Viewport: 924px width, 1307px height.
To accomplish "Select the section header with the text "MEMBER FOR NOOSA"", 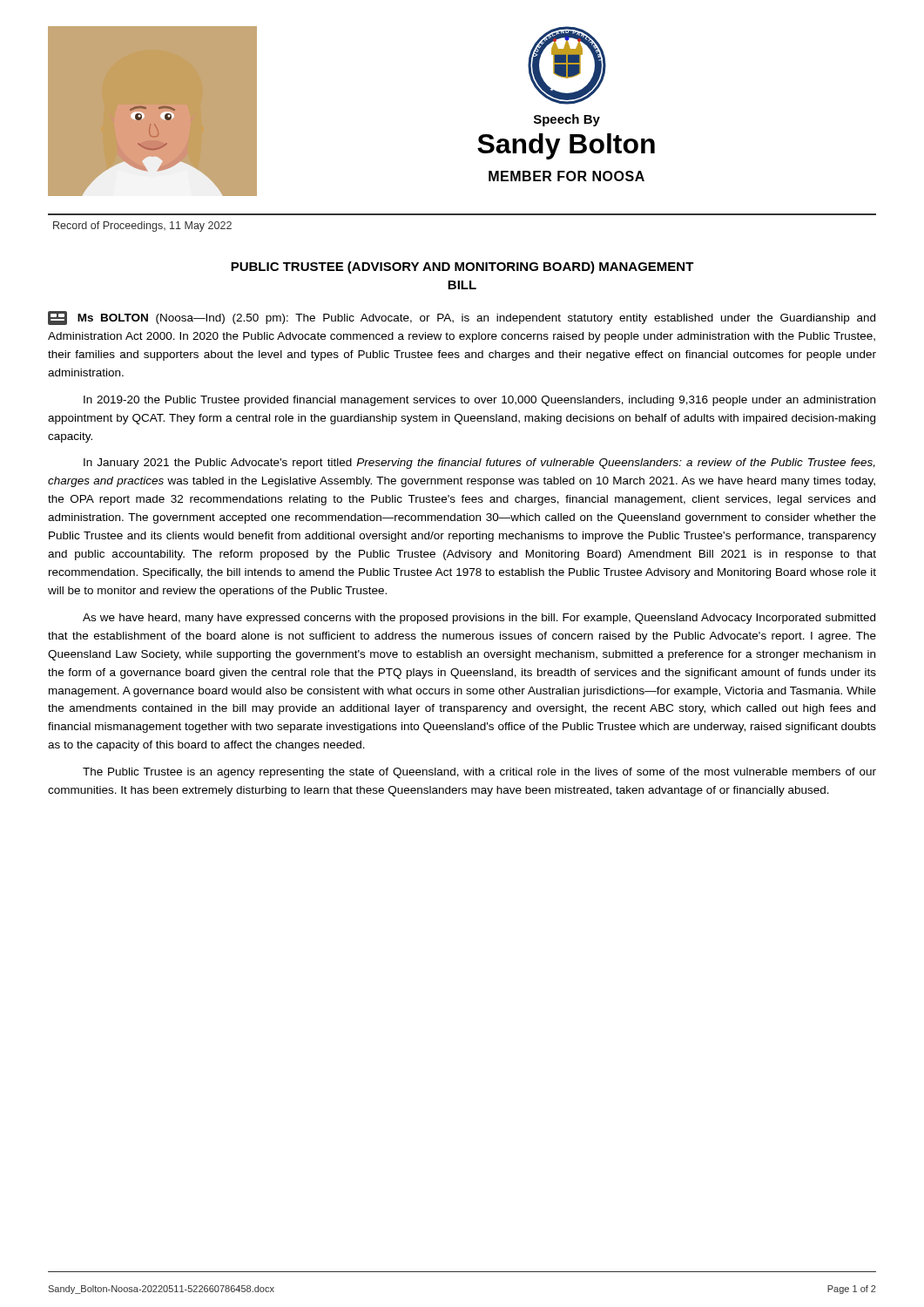I will pos(567,176).
